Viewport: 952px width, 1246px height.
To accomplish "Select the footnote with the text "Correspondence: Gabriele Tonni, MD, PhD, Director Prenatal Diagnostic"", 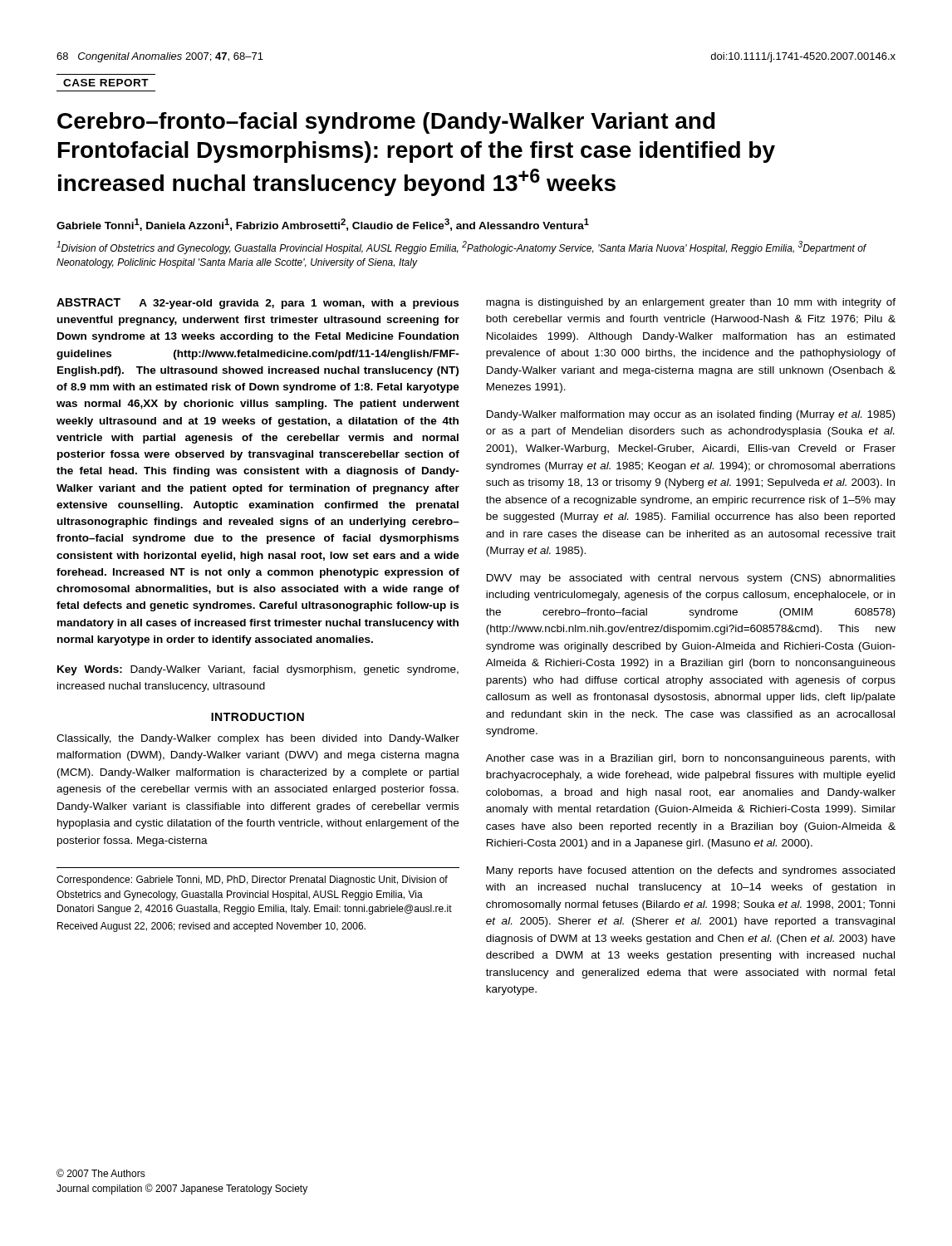I will [x=254, y=894].
